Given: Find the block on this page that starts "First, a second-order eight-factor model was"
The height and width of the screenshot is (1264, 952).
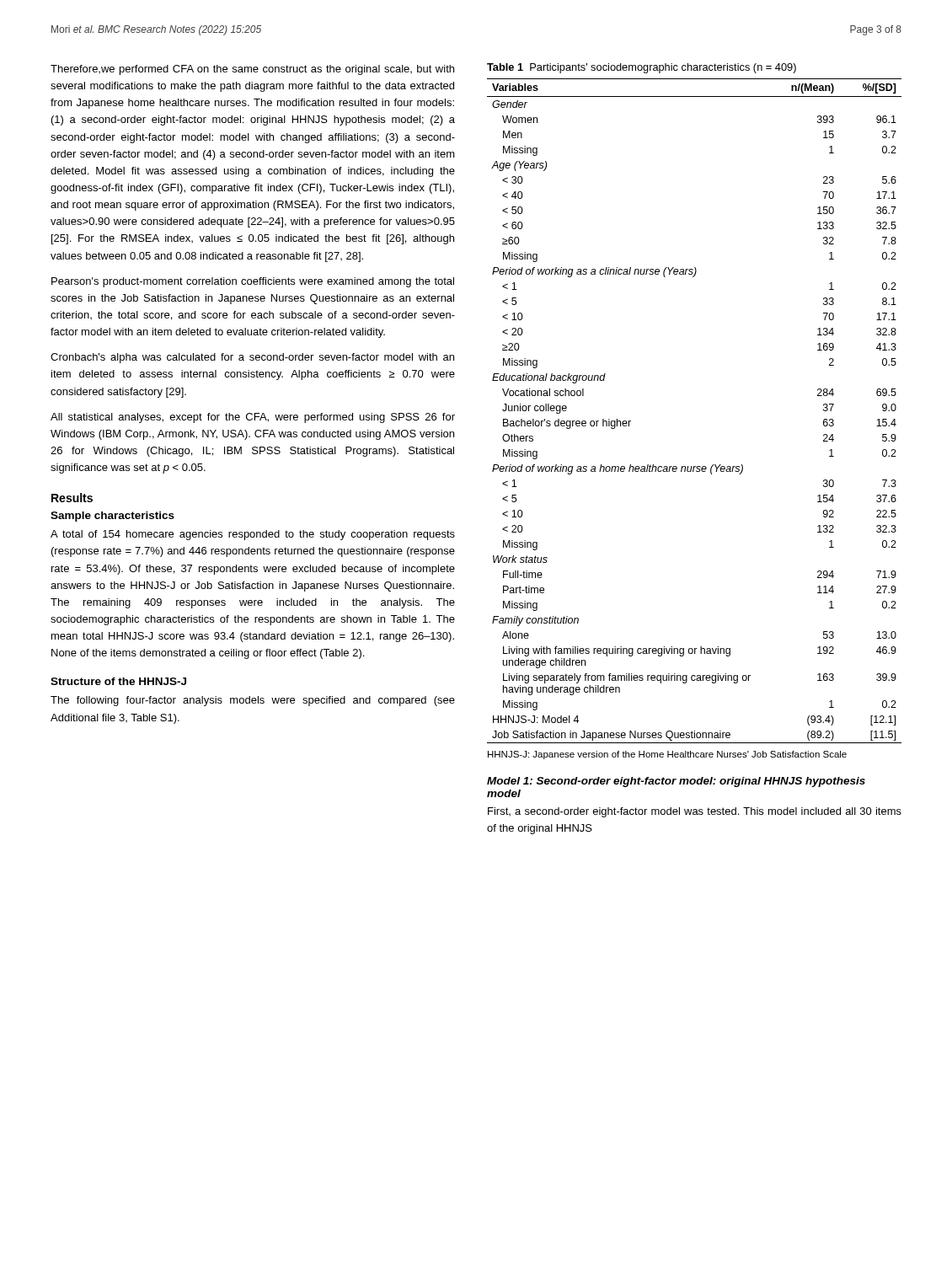Looking at the screenshot, I should pyautogui.click(x=694, y=820).
